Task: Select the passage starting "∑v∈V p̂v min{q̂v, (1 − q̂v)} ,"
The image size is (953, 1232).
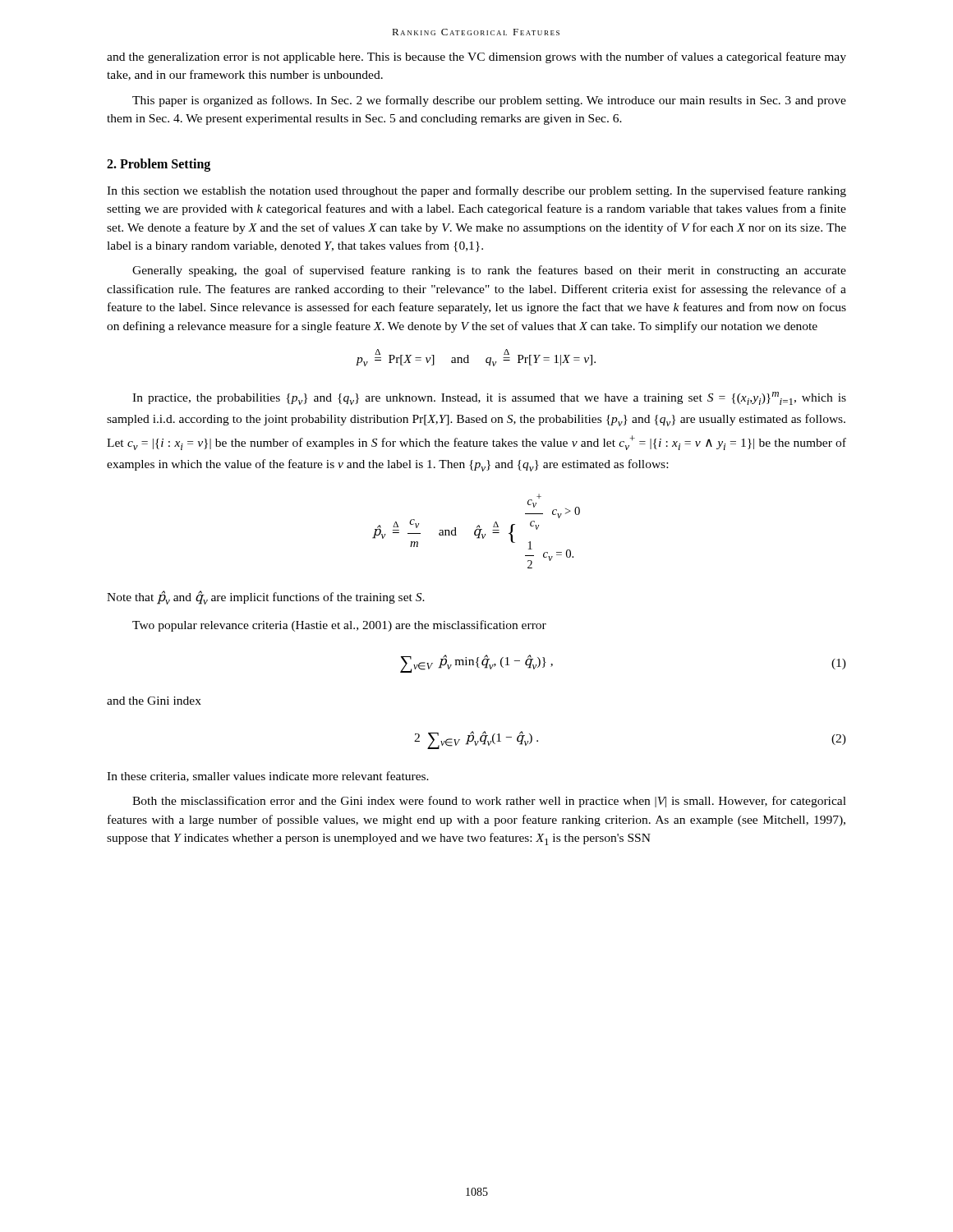Action: click(x=476, y=663)
